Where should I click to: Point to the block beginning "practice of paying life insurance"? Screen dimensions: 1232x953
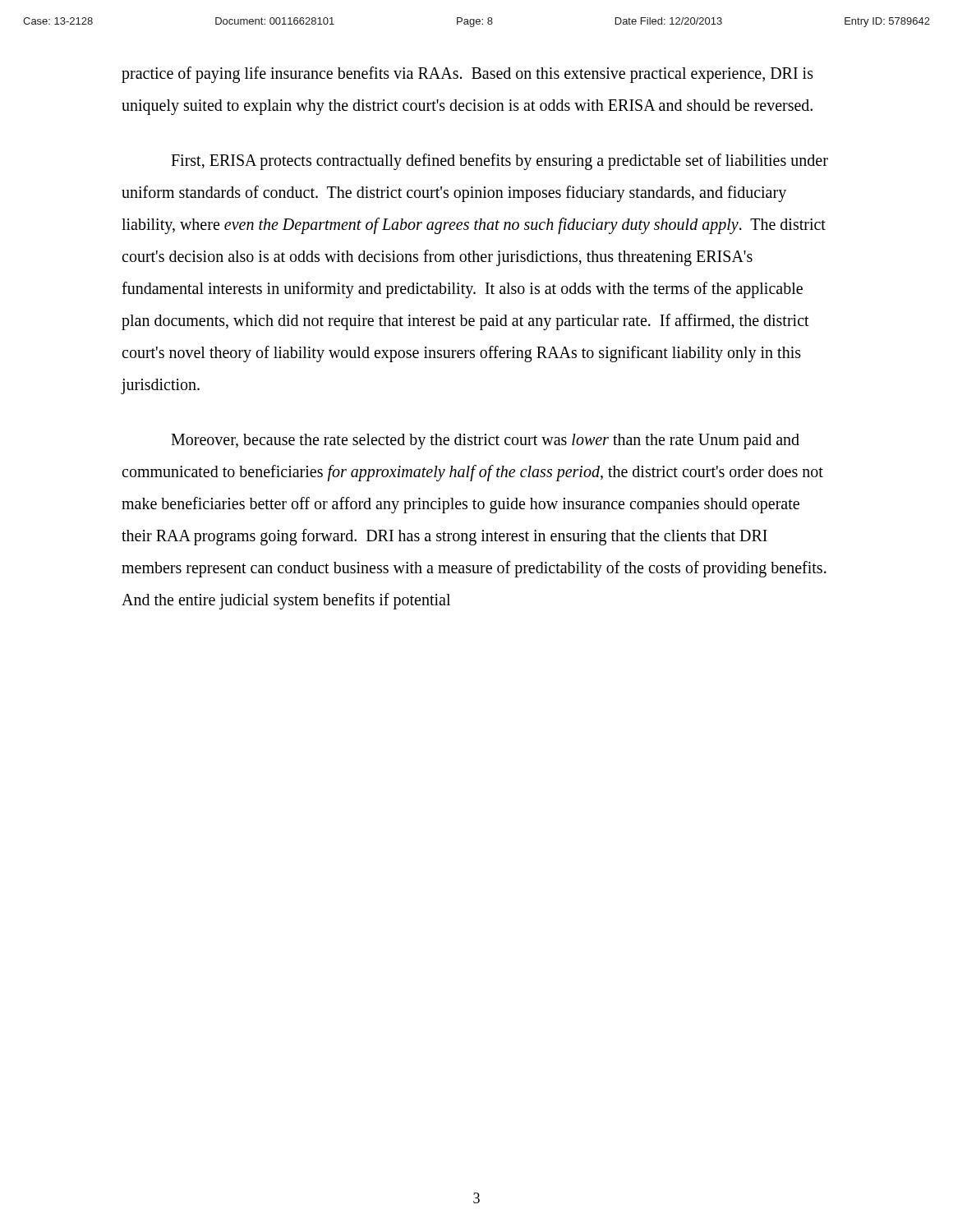pyautogui.click(x=476, y=90)
